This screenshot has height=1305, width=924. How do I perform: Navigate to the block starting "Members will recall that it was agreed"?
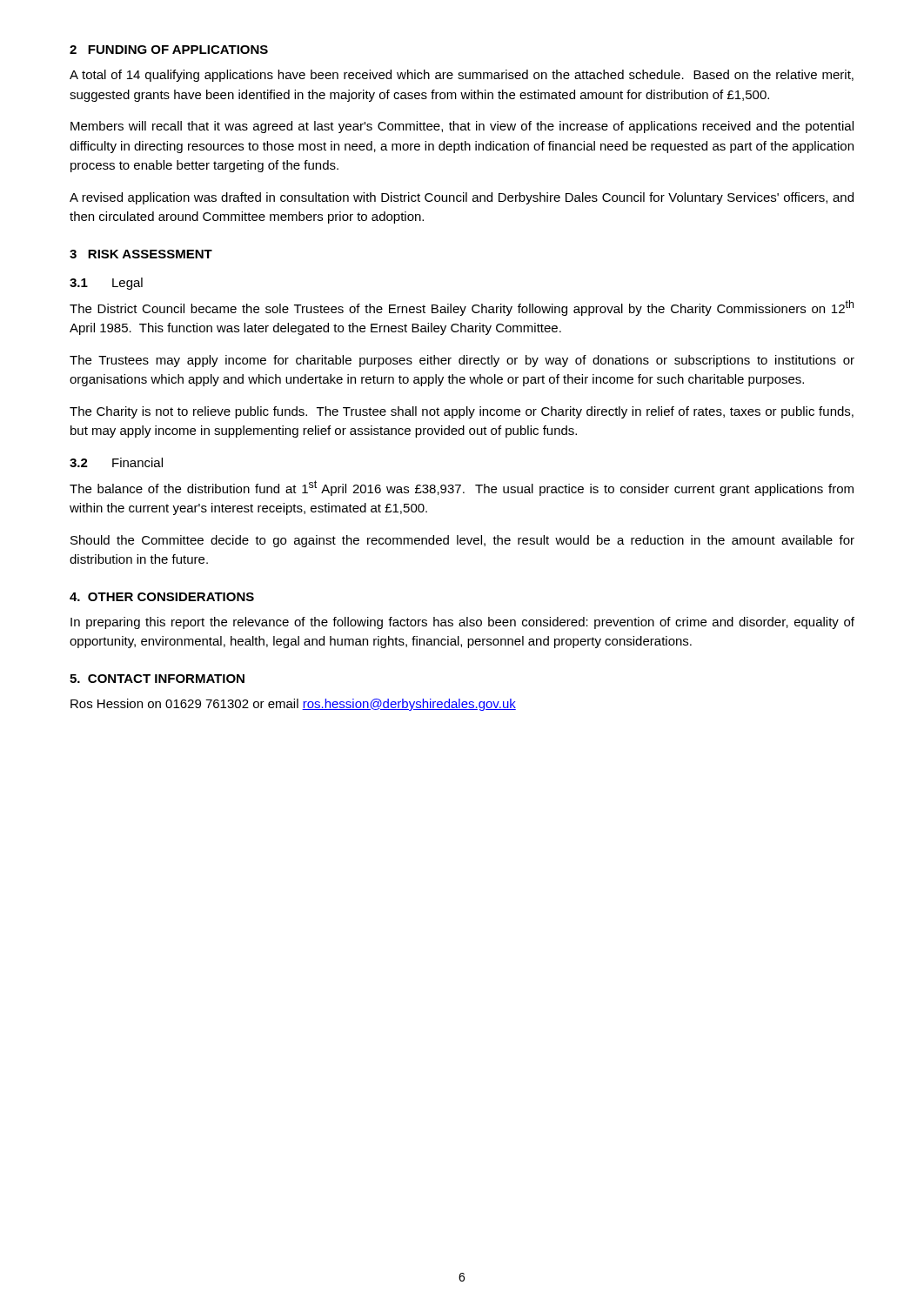pos(462,146)
